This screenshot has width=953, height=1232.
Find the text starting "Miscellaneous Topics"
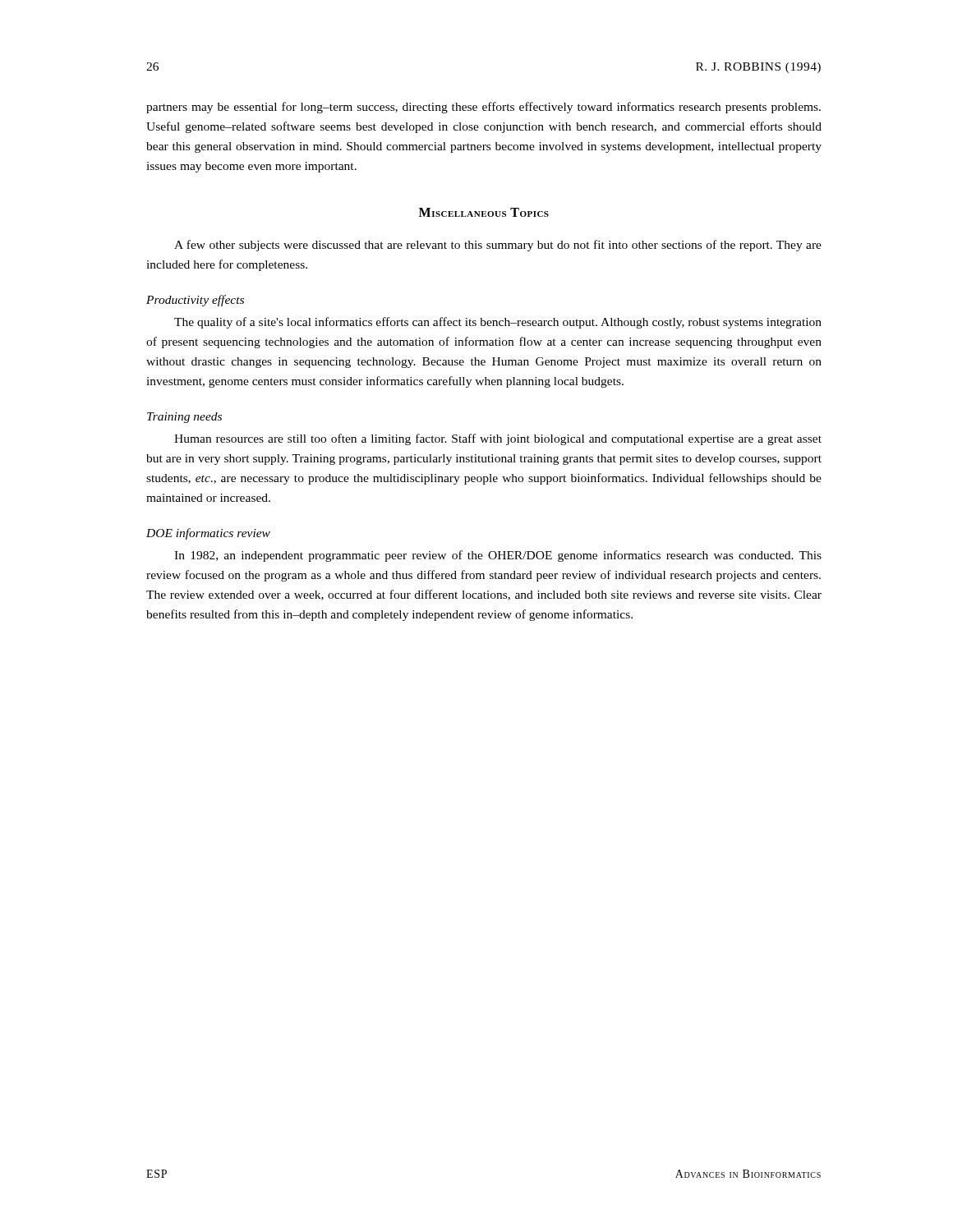pyautogui.click(x=484, y=212)
